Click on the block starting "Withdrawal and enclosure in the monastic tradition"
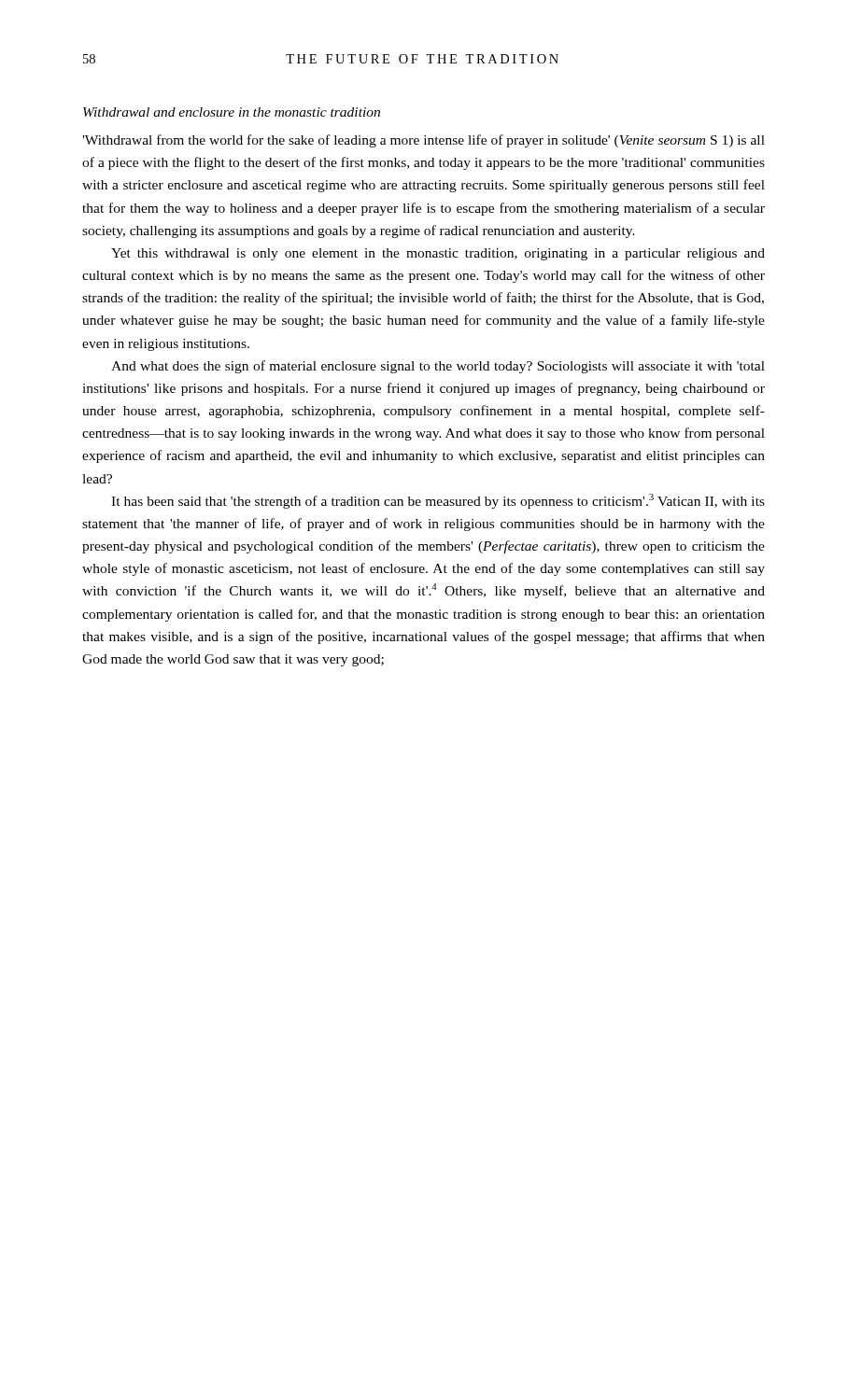The height and width of the screenshot is (1400, 847). click(x=231, y=112)
